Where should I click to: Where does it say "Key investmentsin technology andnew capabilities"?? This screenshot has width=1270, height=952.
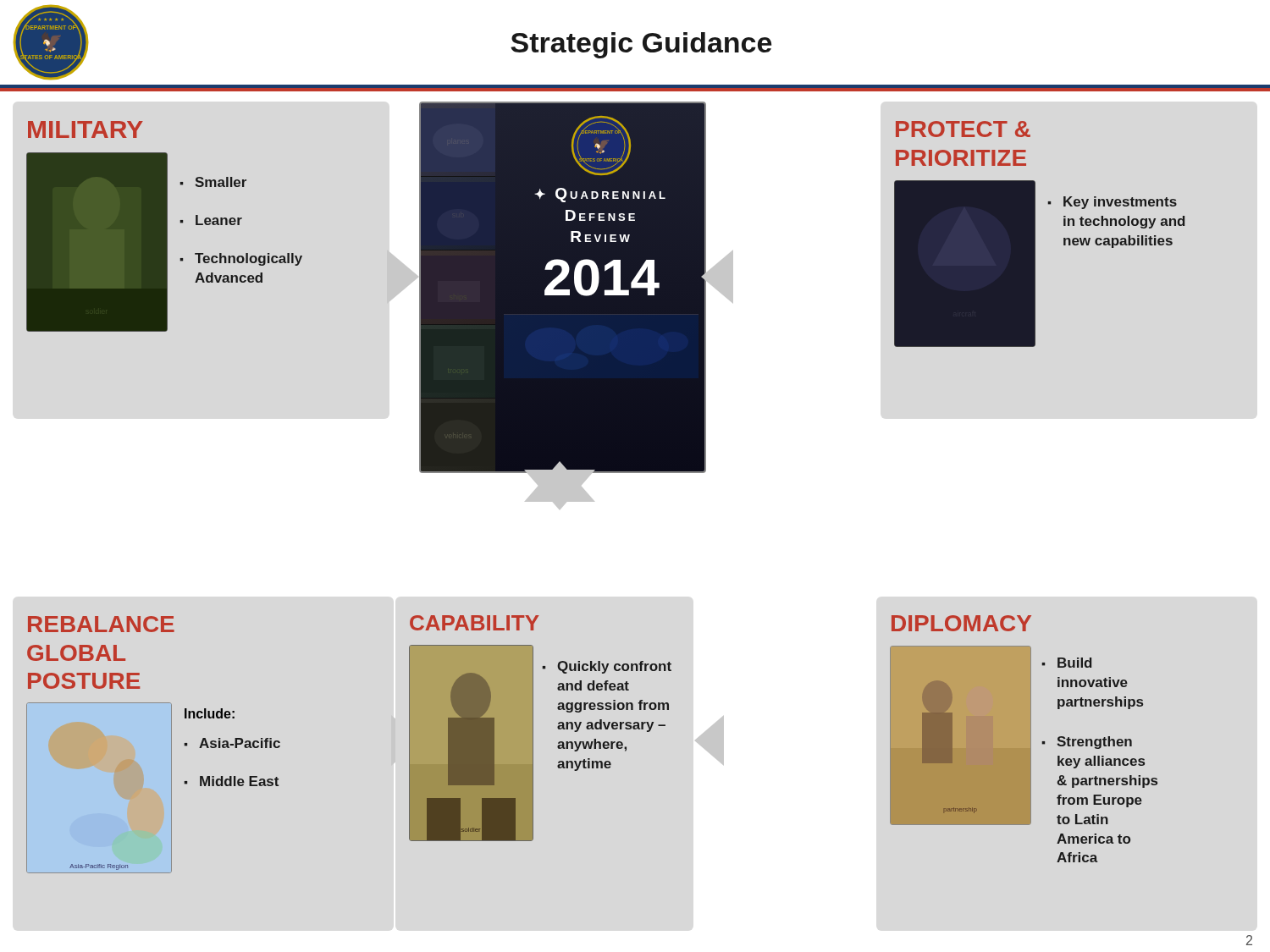[1124, 221]
